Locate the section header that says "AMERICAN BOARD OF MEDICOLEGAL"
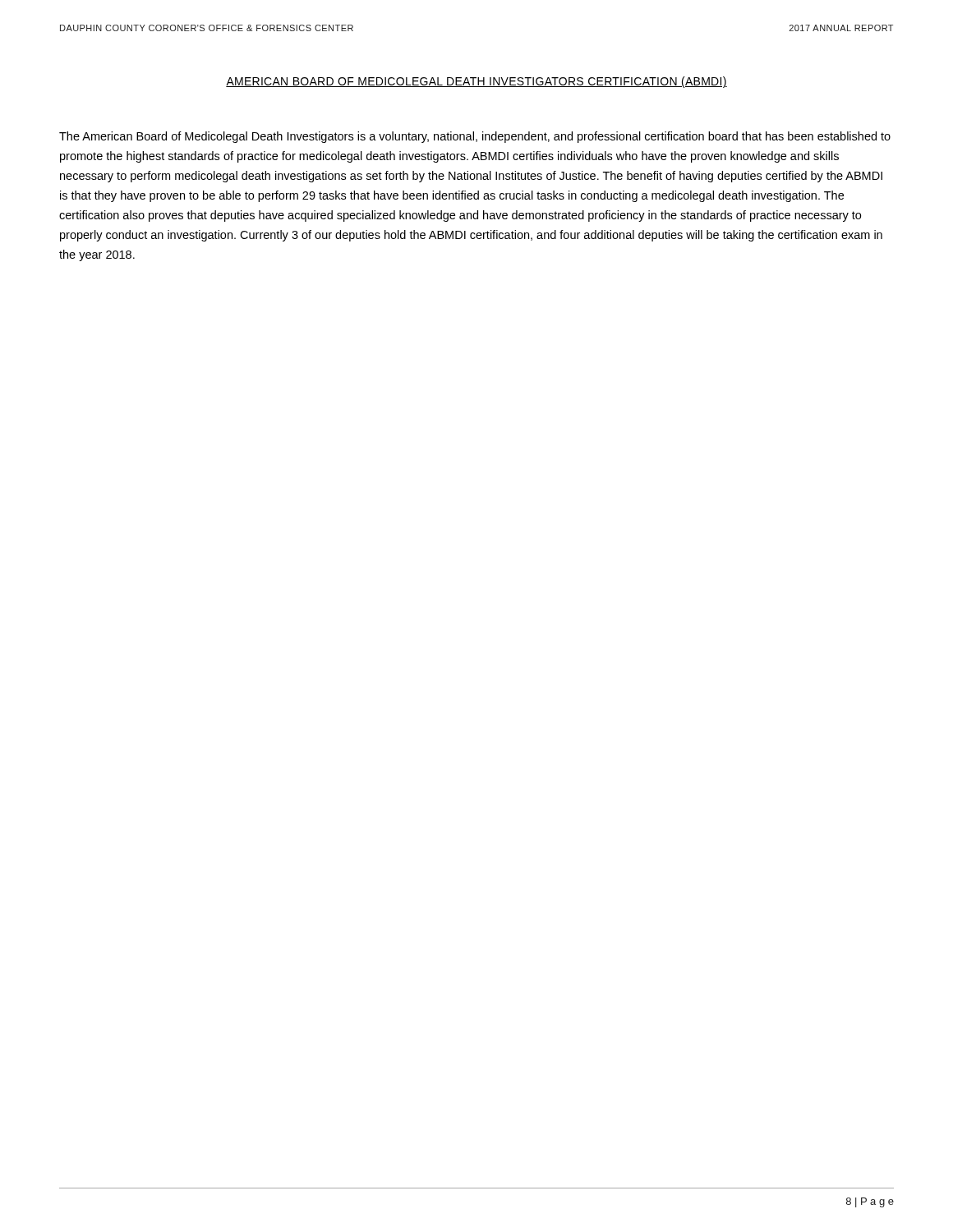 (x=476, y=81)
